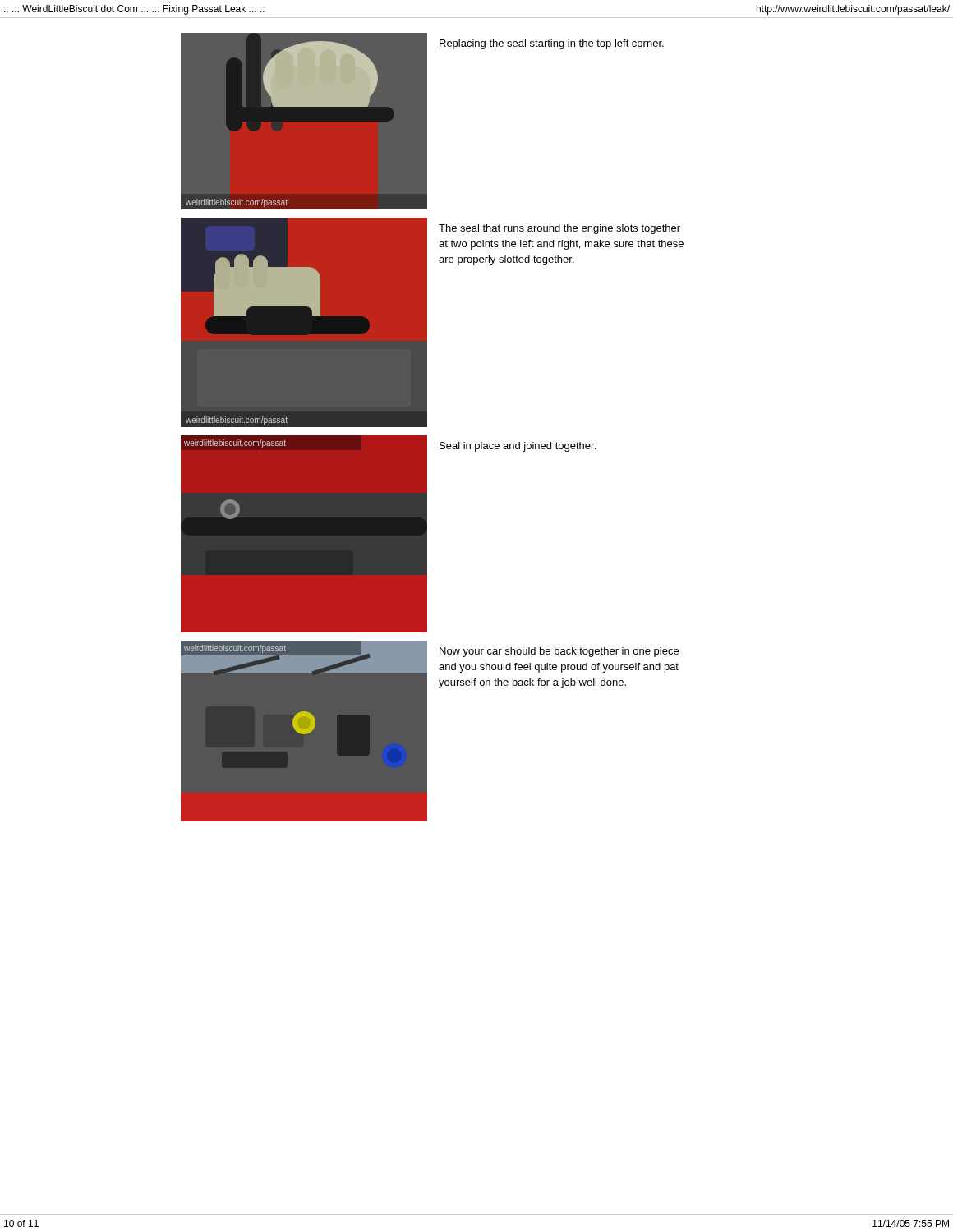Find the block on this page that starts "Seal in place and"

[x=518, y=446]
